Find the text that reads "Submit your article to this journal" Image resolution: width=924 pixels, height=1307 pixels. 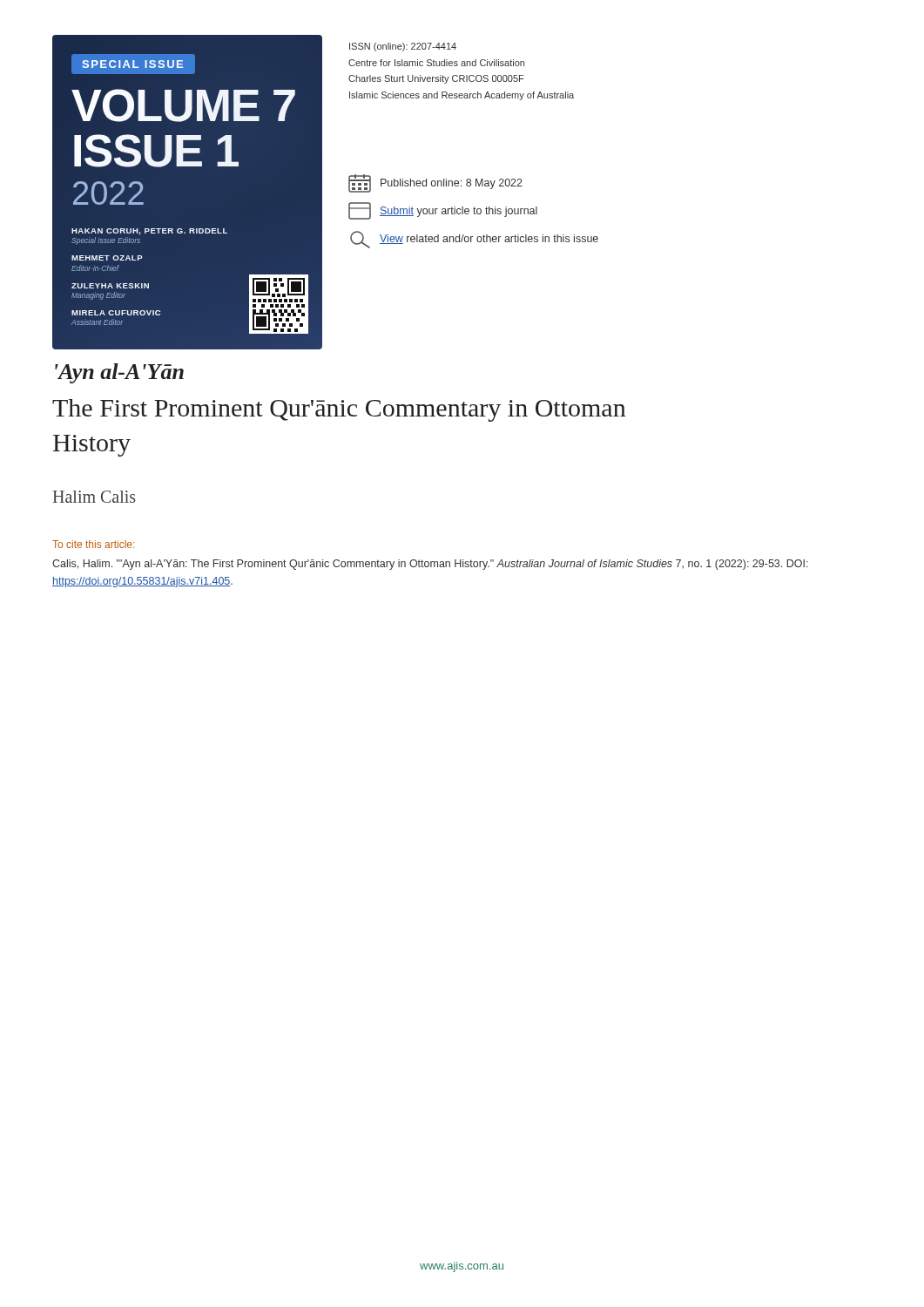pyautogui.click(x=443, y=211)
